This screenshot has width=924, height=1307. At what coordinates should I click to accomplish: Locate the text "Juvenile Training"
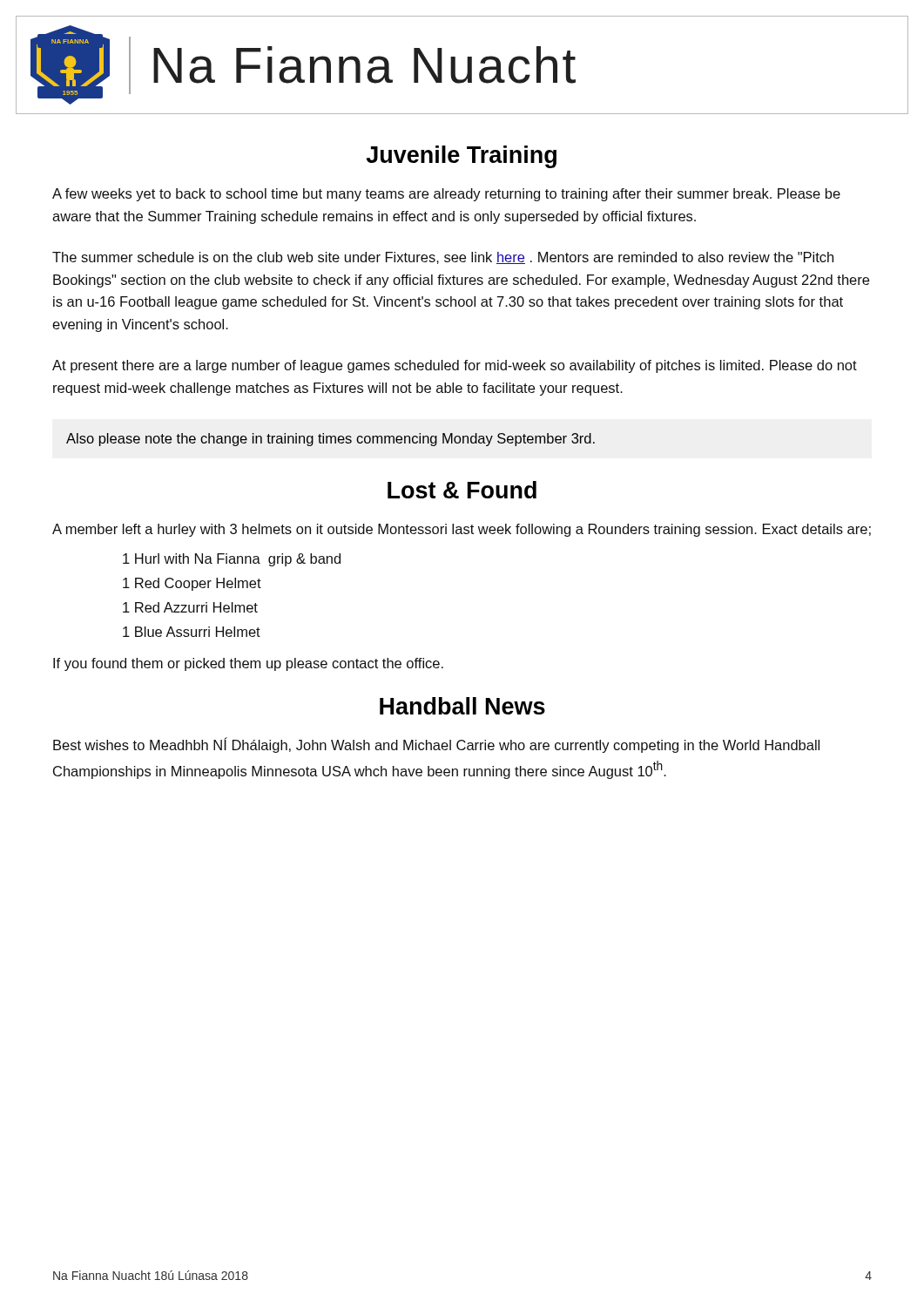point(462,155)
